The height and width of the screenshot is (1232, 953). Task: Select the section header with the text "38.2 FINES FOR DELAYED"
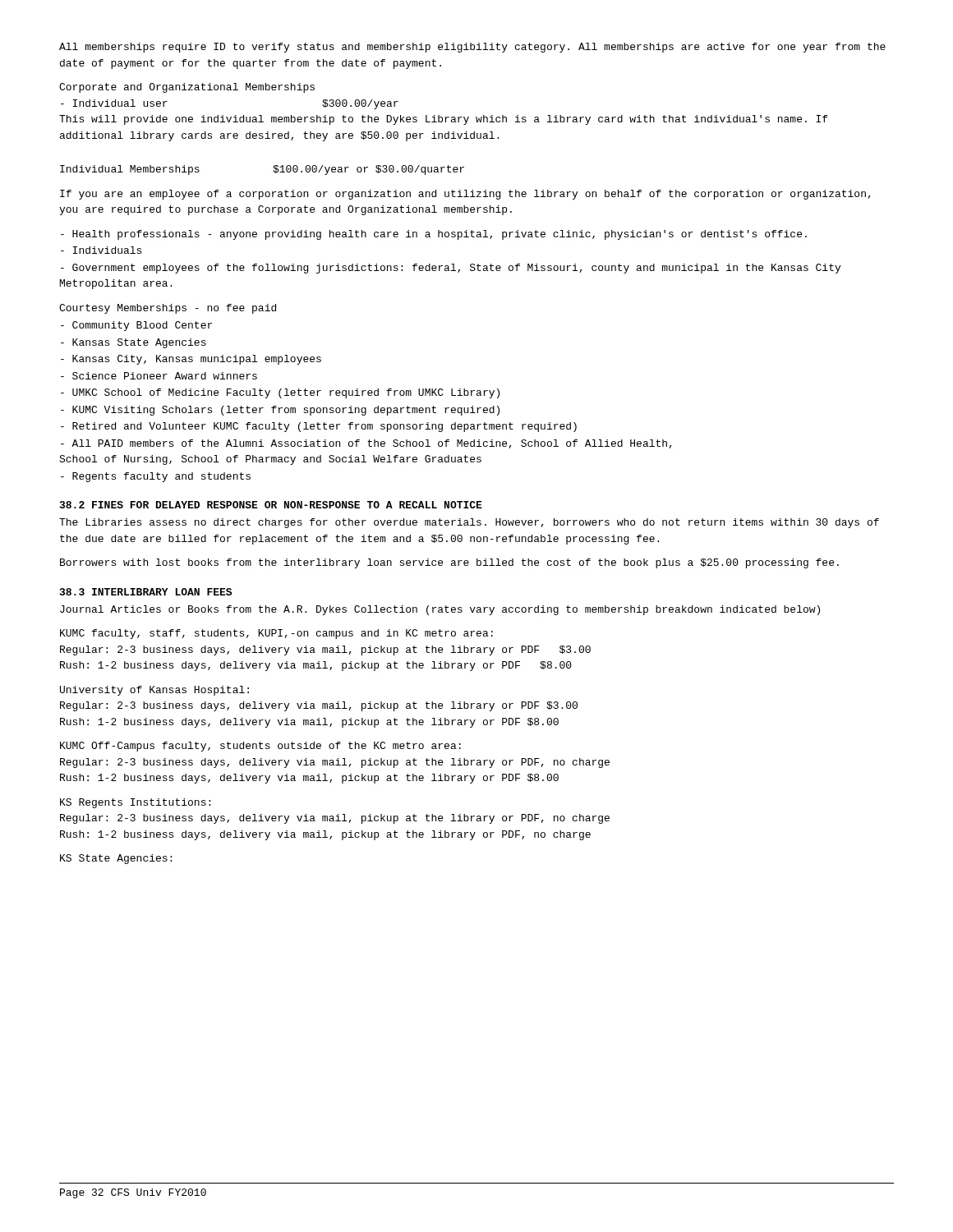[271, 505]
